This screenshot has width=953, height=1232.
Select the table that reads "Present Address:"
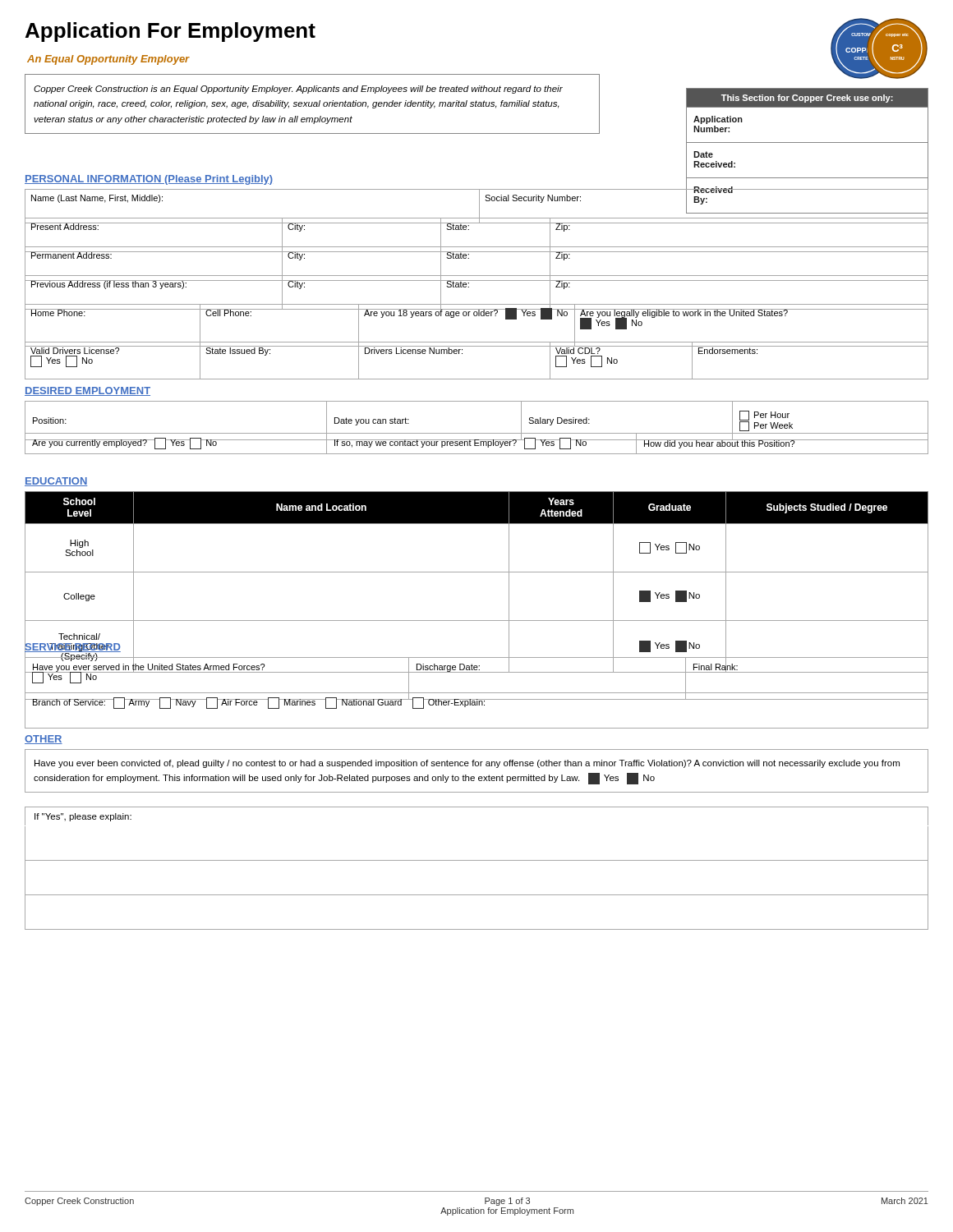coord(476,235)
